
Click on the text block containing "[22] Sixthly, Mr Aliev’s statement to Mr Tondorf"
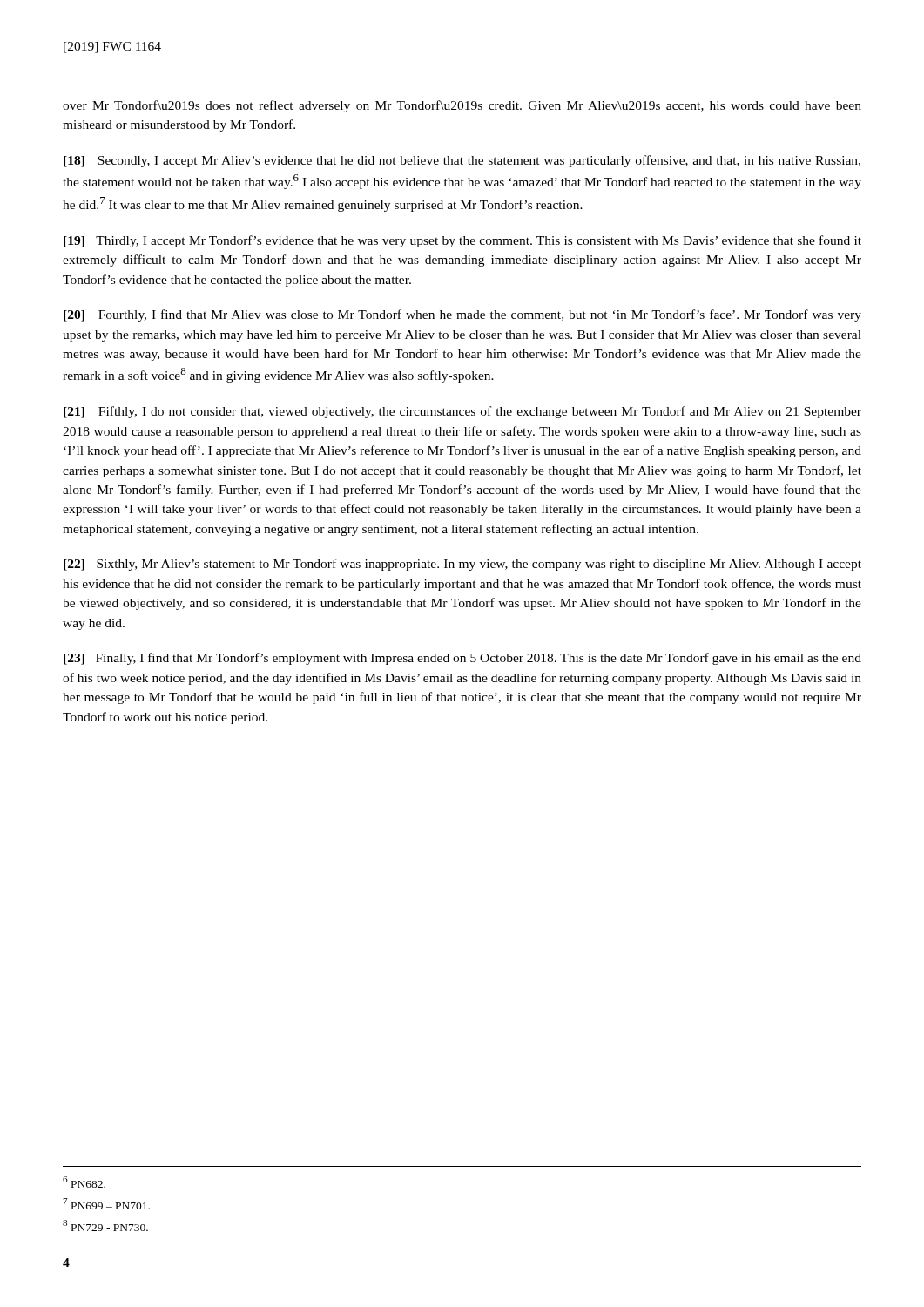462,593
